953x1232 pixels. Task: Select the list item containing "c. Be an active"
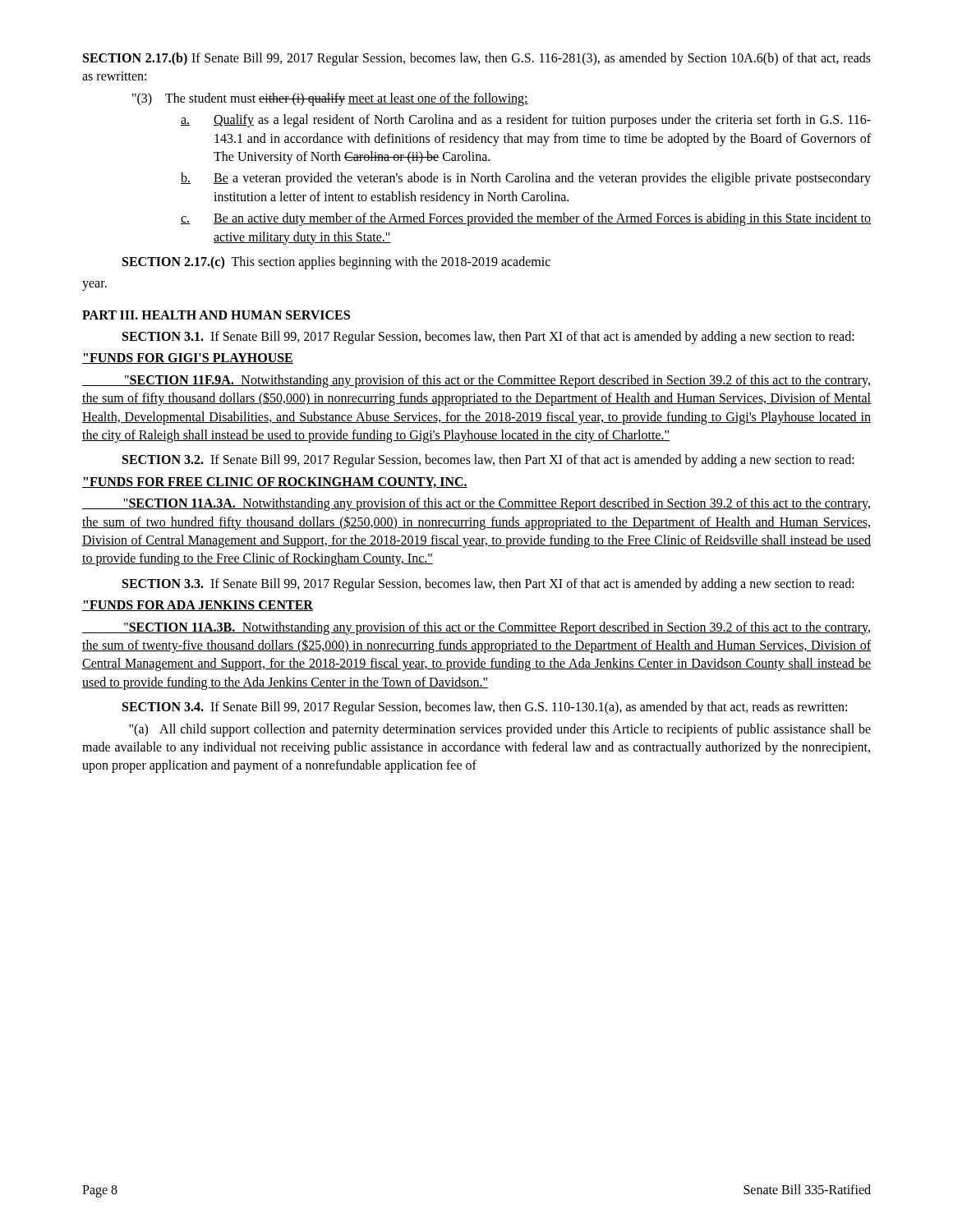[526, 228]
